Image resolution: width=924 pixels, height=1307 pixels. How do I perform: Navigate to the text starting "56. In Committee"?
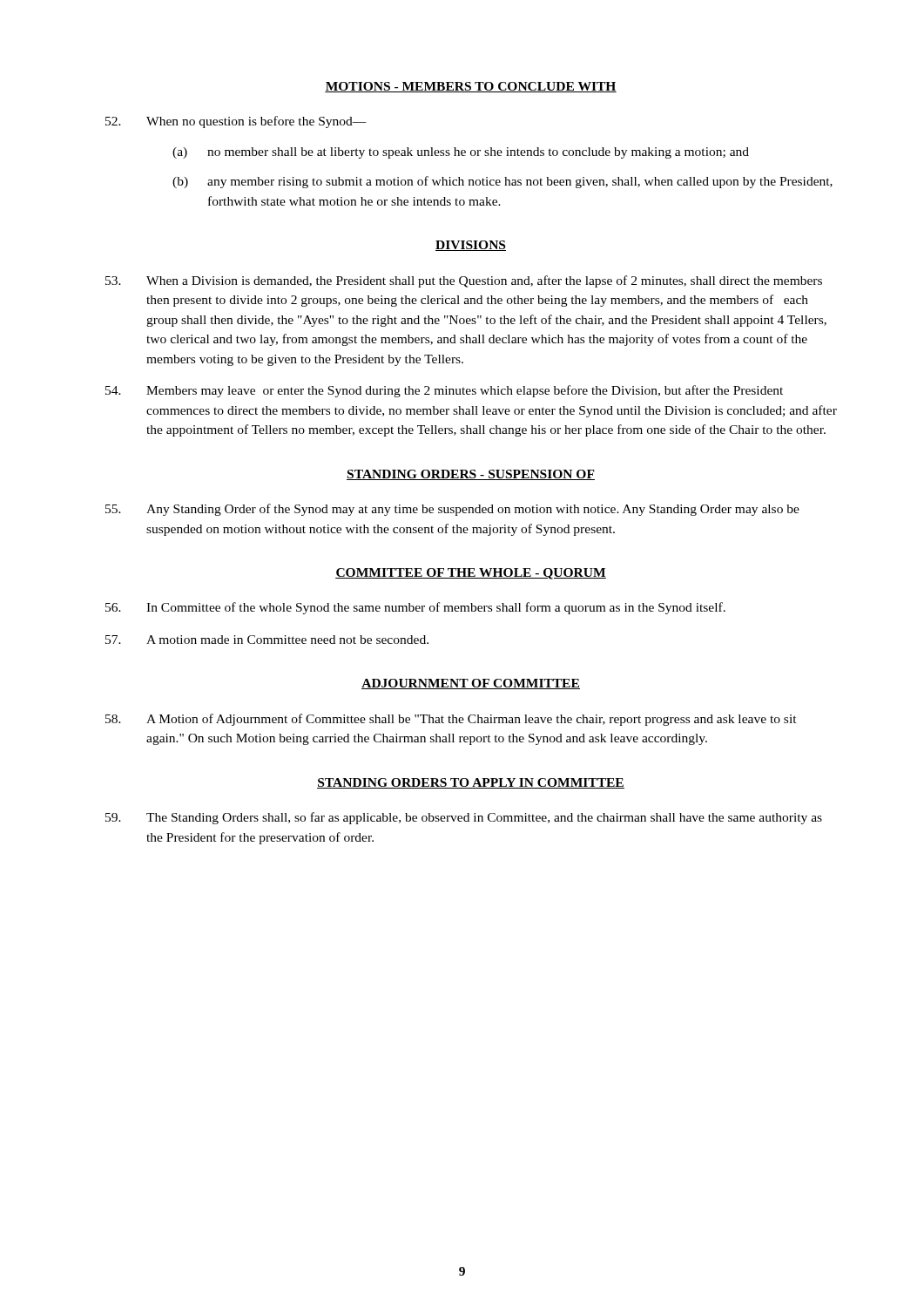[471, 608]
